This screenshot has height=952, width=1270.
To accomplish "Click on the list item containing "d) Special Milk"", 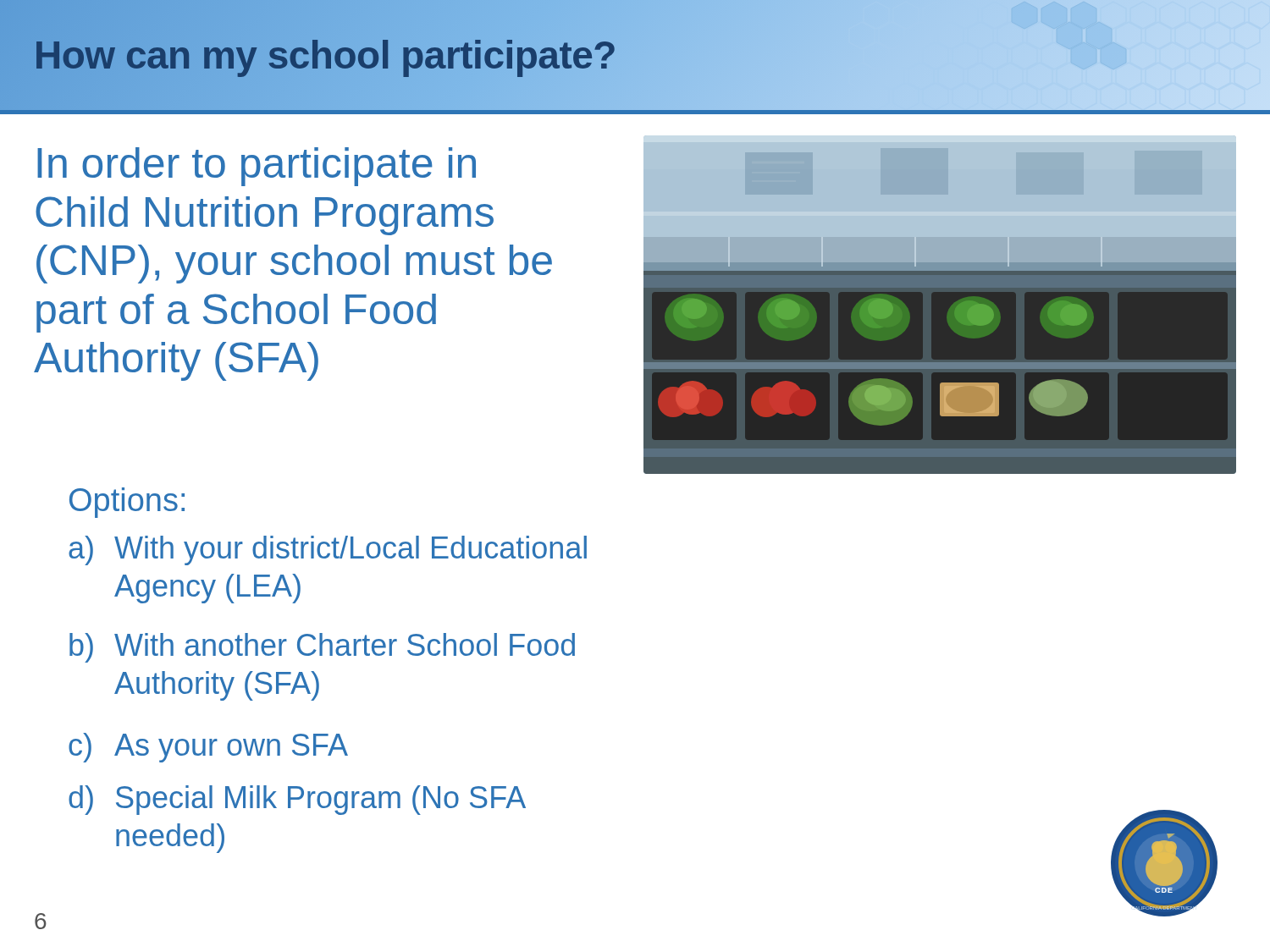I will 330,817.
